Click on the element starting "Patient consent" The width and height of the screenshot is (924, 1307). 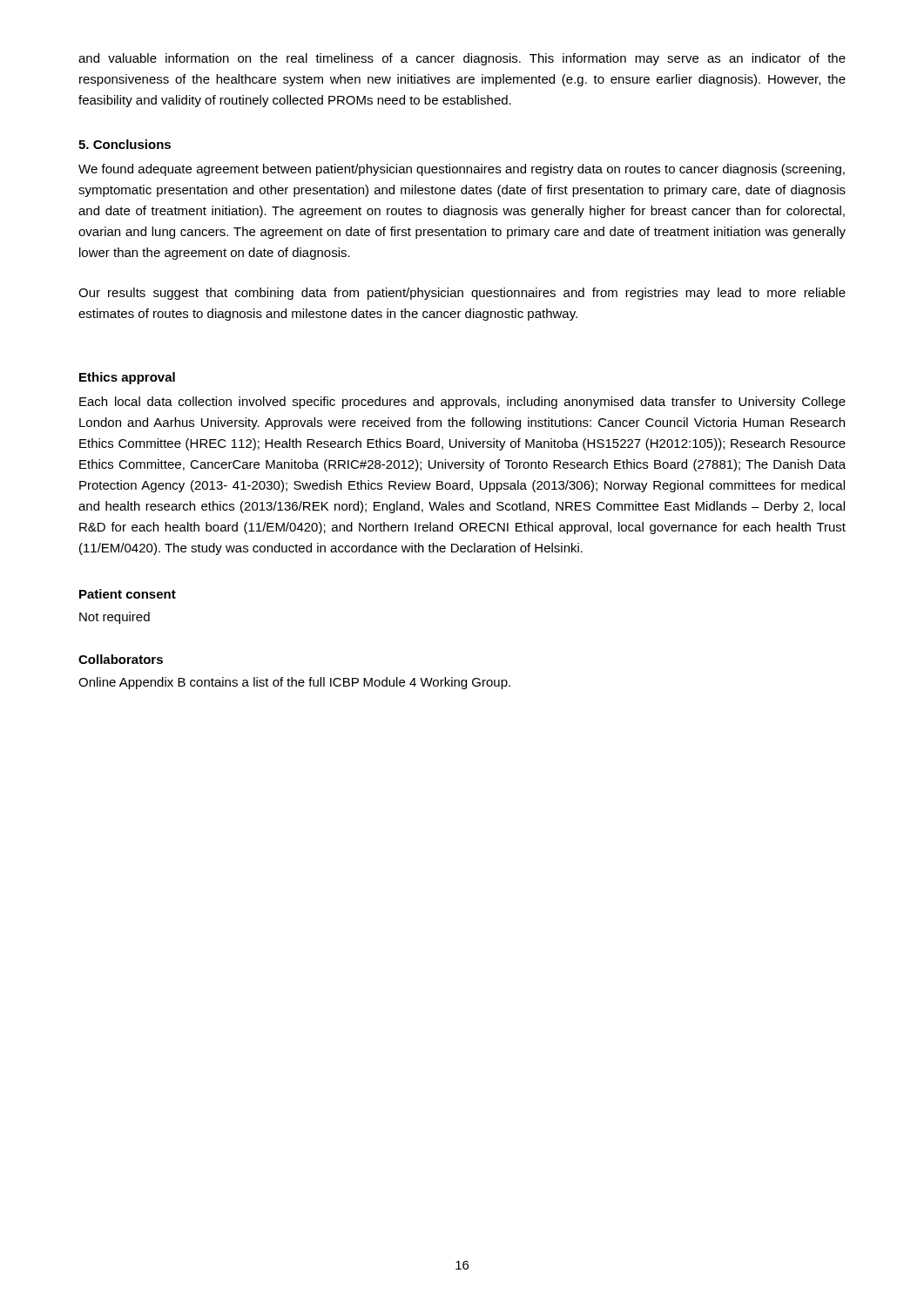point(127,594)
